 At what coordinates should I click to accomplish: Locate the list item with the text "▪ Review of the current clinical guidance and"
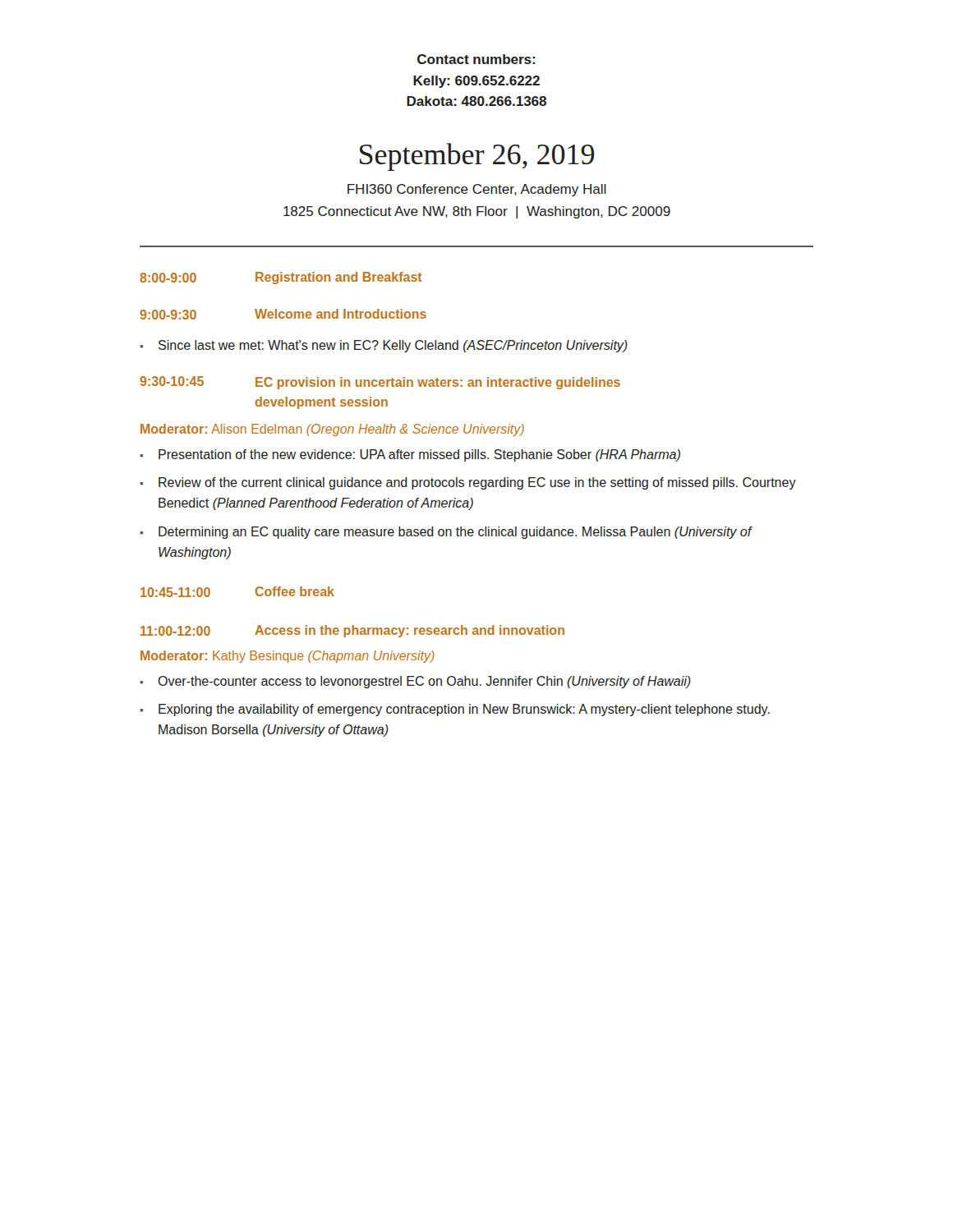pos(476,494)
